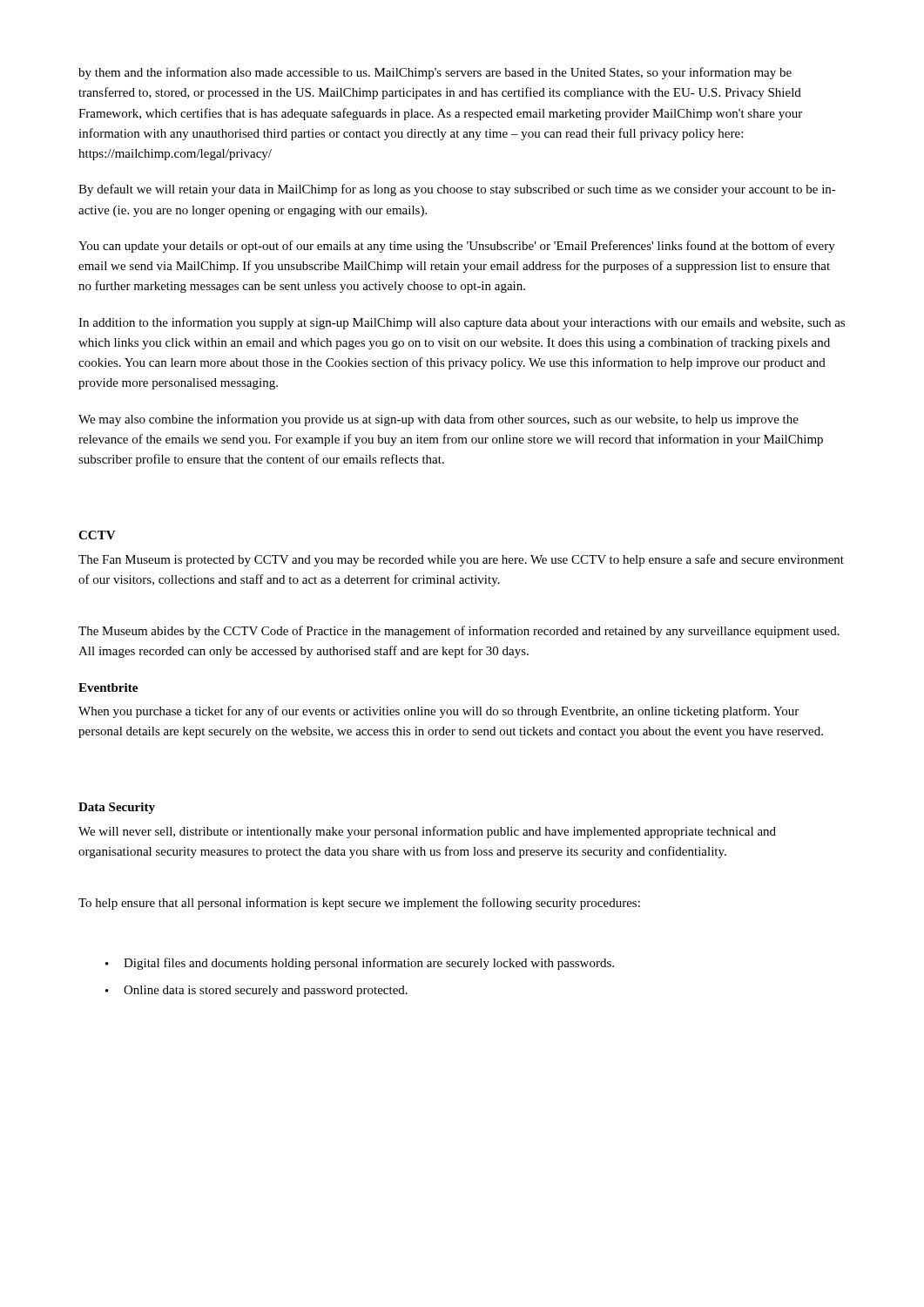Click the passage that begins "• Online data is stored securely and password"
This screenshot has width=924, height=1307.
point(256,990)
